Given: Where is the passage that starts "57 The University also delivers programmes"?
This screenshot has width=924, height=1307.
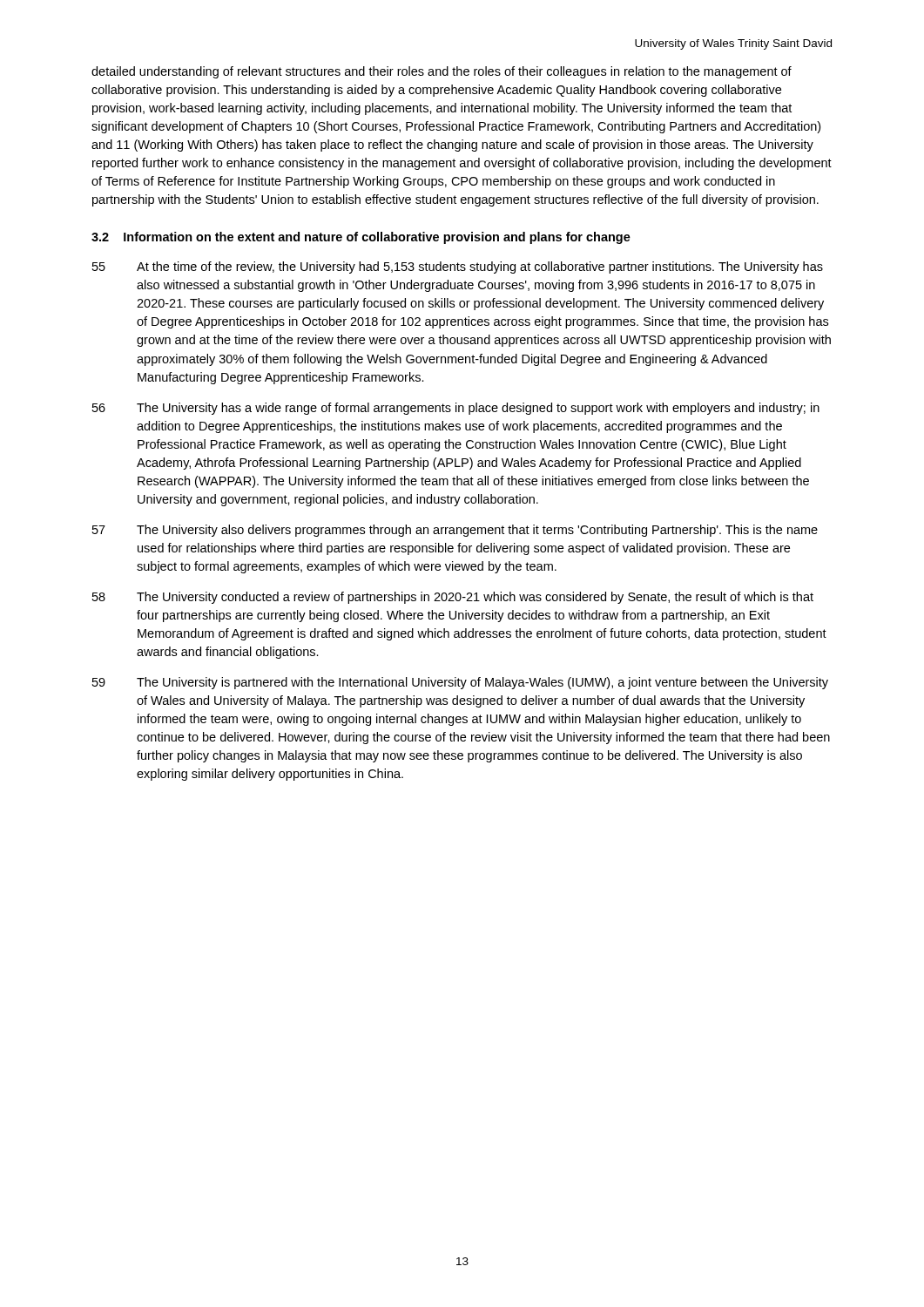Looking at the screenshot, I should (462, 548).
